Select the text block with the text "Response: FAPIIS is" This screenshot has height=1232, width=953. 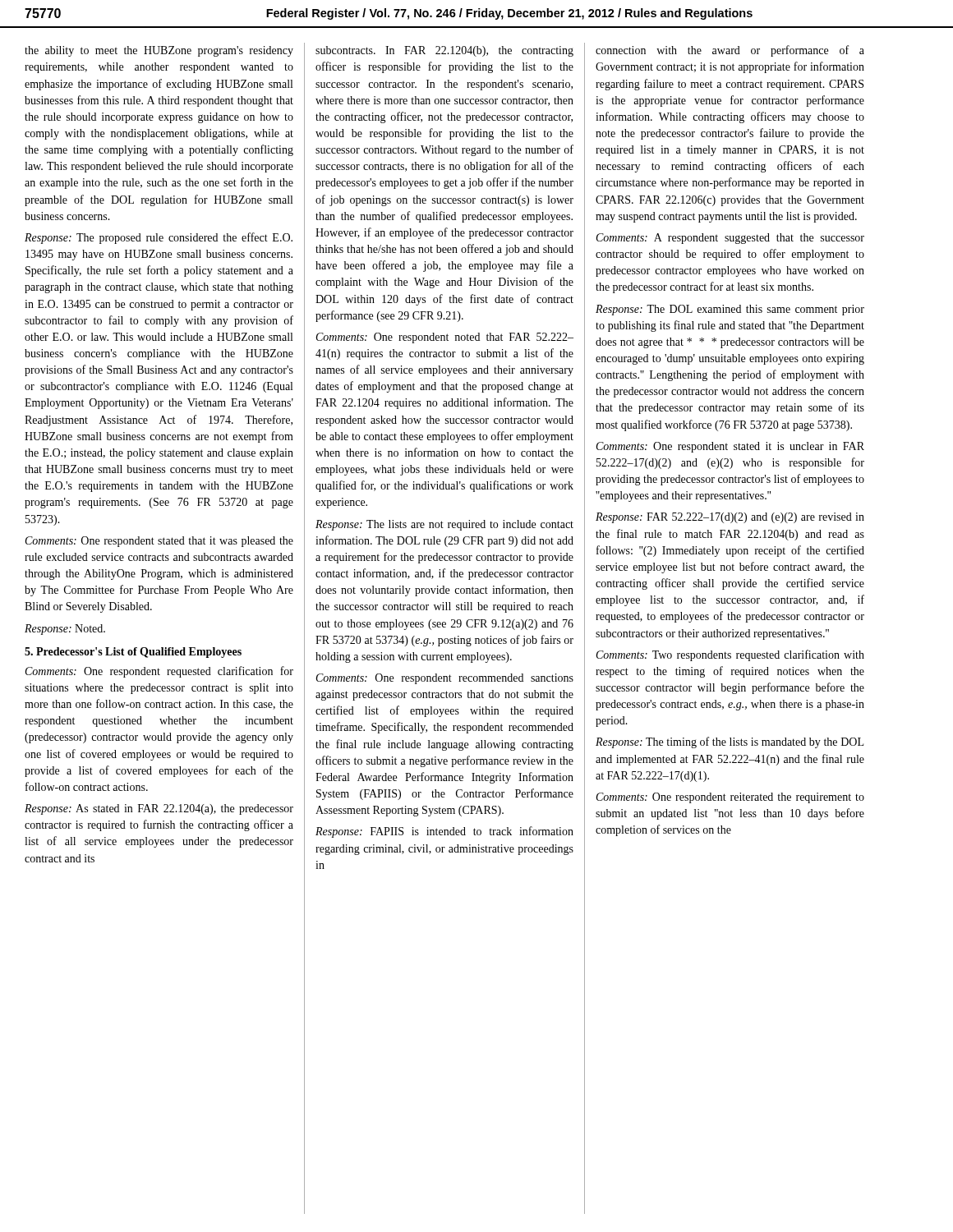[x=444, y=849]
